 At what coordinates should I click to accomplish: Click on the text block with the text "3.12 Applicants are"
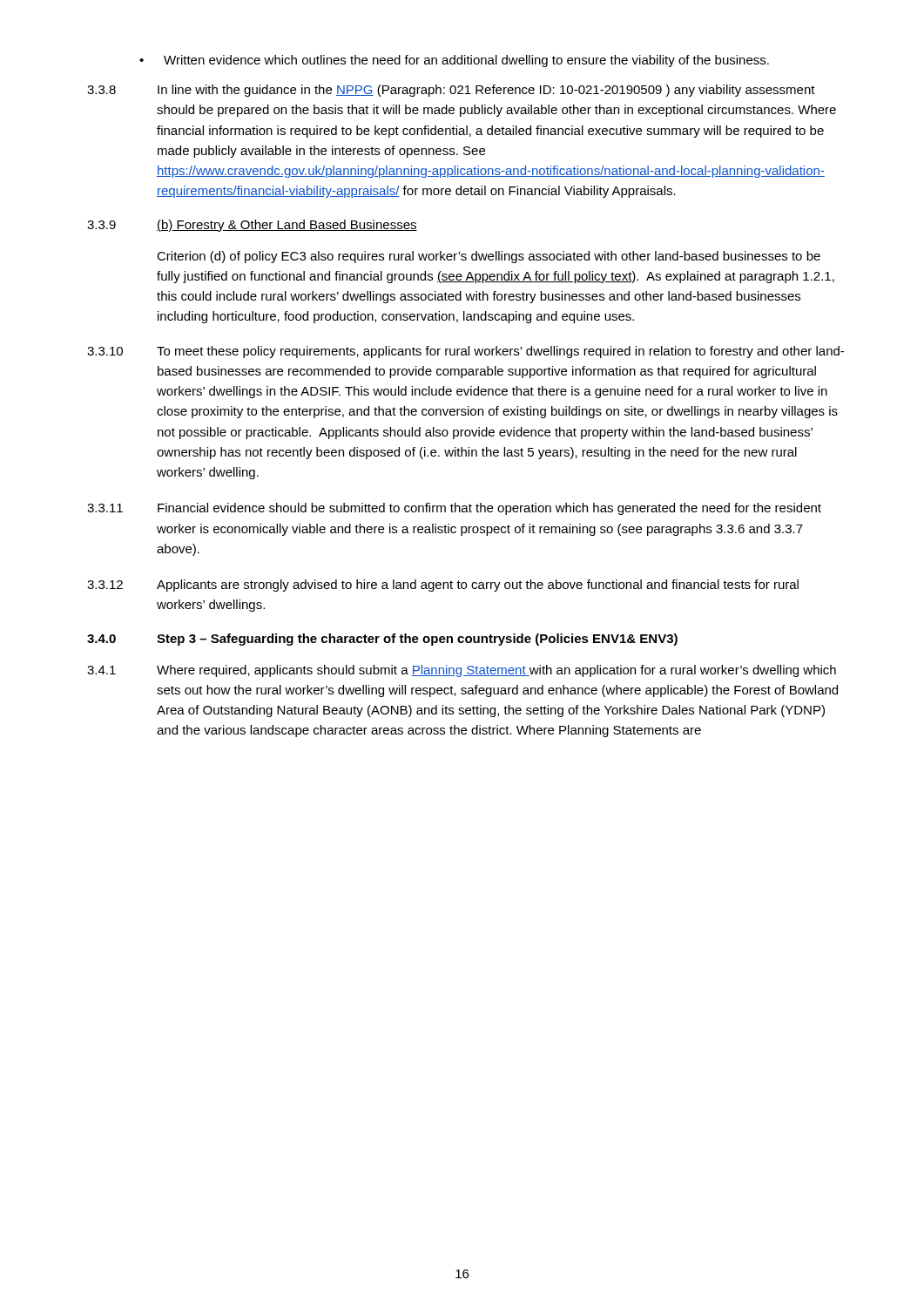(x=466, y=594)
